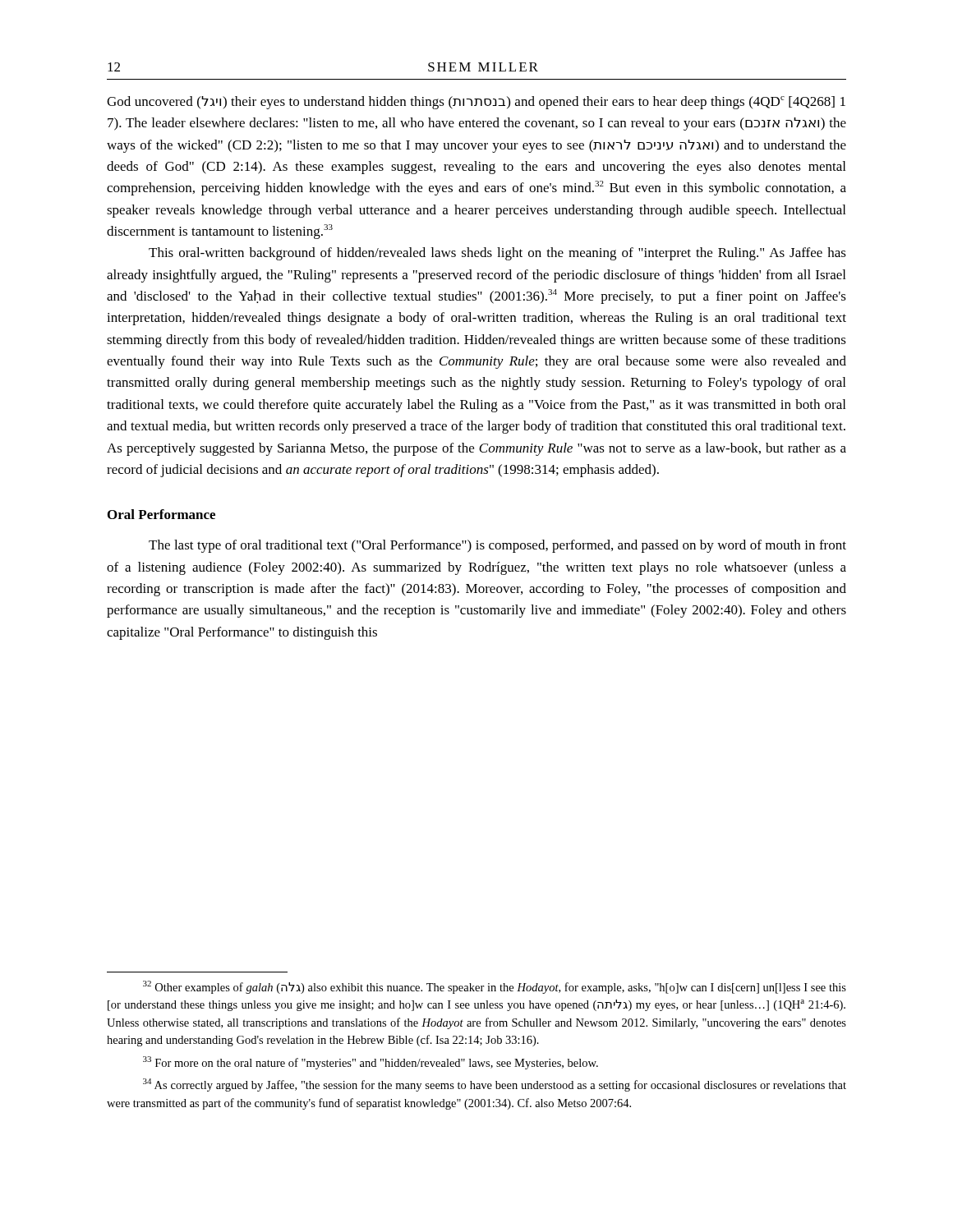Locate the text block with the text "The last type of oral traditional text"
Viewport: 953px width, 1232px height.
click(x=476, y=589)
